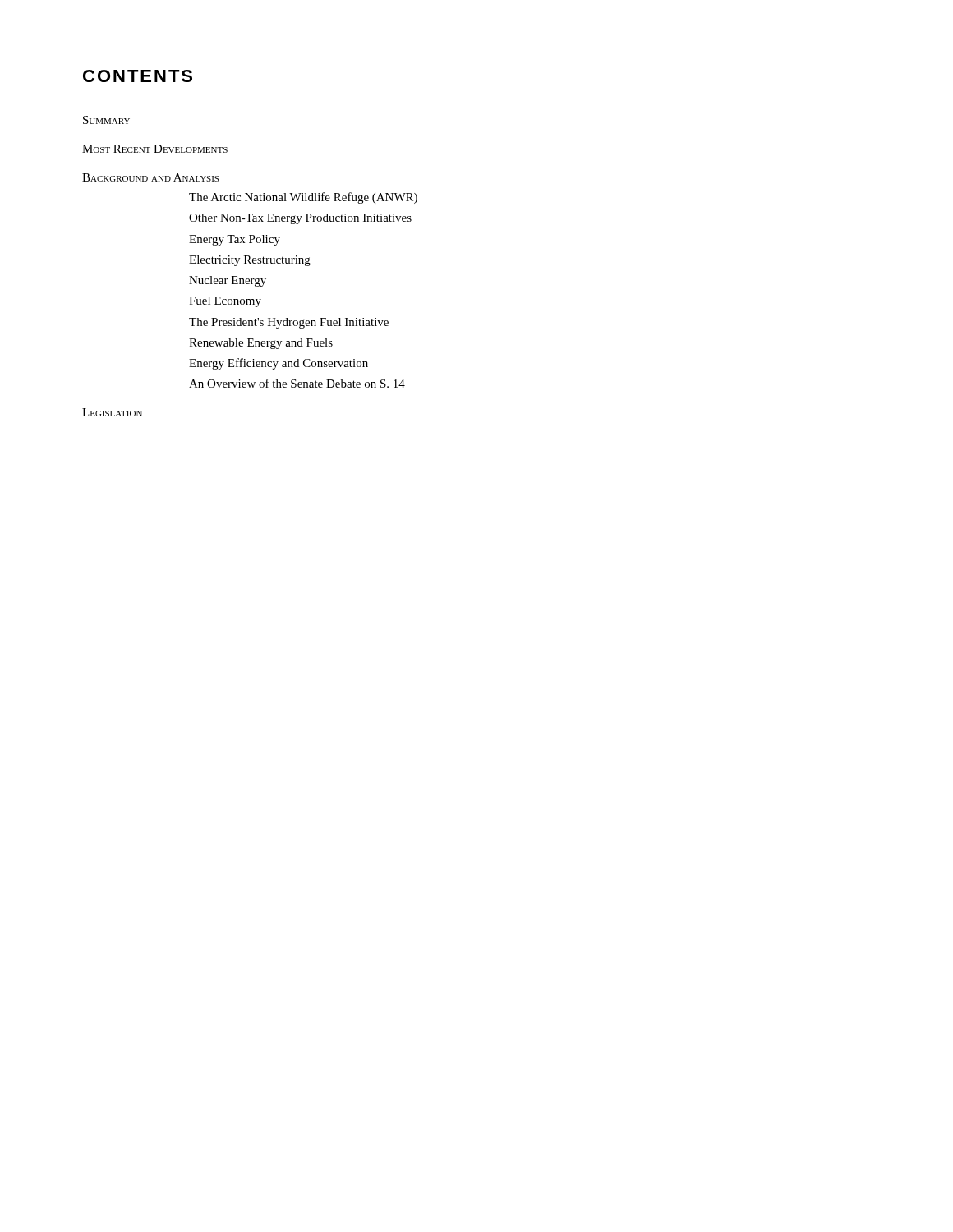
Task: Find the list item that reads "The President's Hydrogen Fuel"
Action: pyautogui.click(x=289, y=322)
